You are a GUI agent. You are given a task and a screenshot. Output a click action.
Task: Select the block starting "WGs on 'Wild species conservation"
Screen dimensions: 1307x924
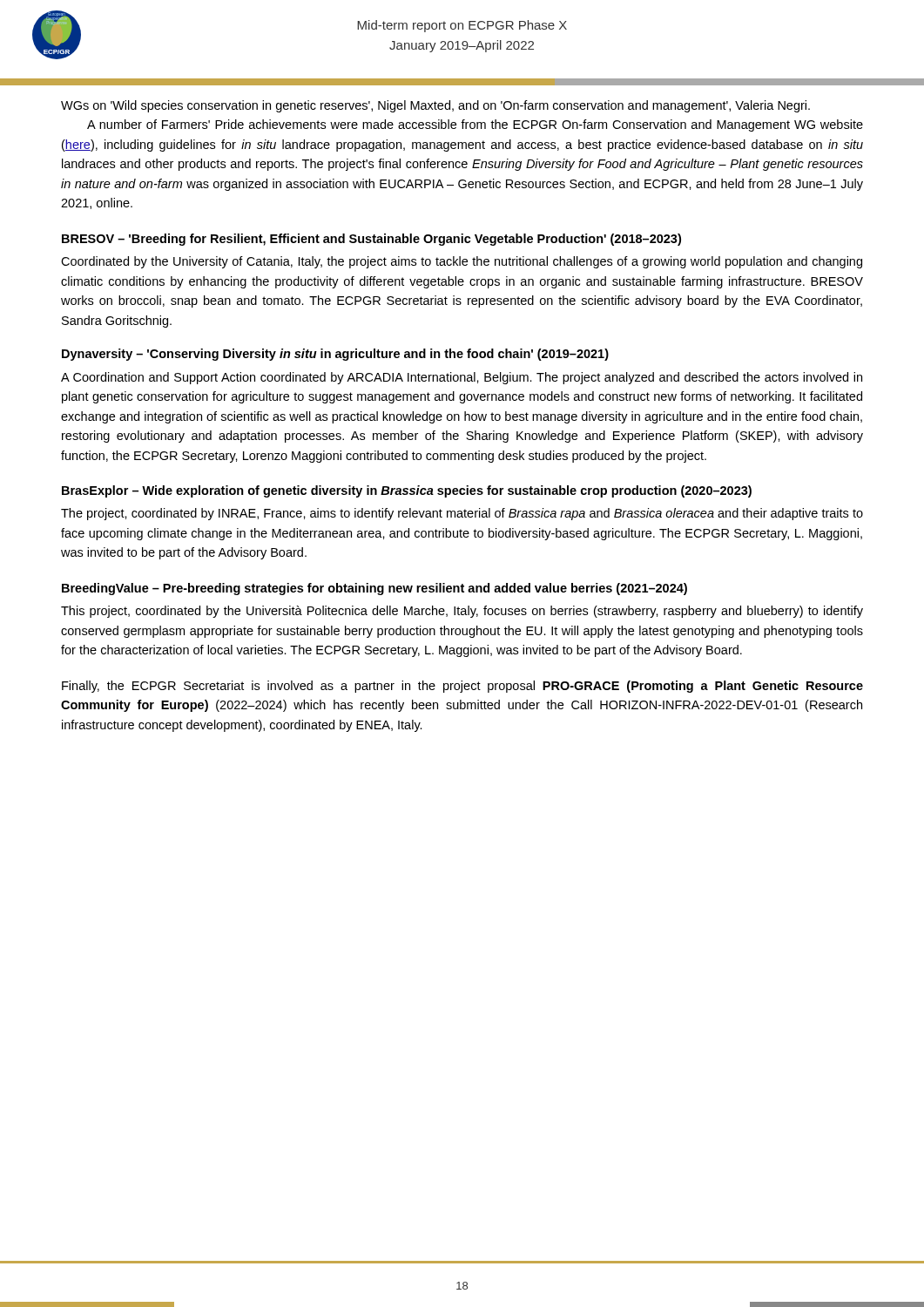click(x=462, y=156)
